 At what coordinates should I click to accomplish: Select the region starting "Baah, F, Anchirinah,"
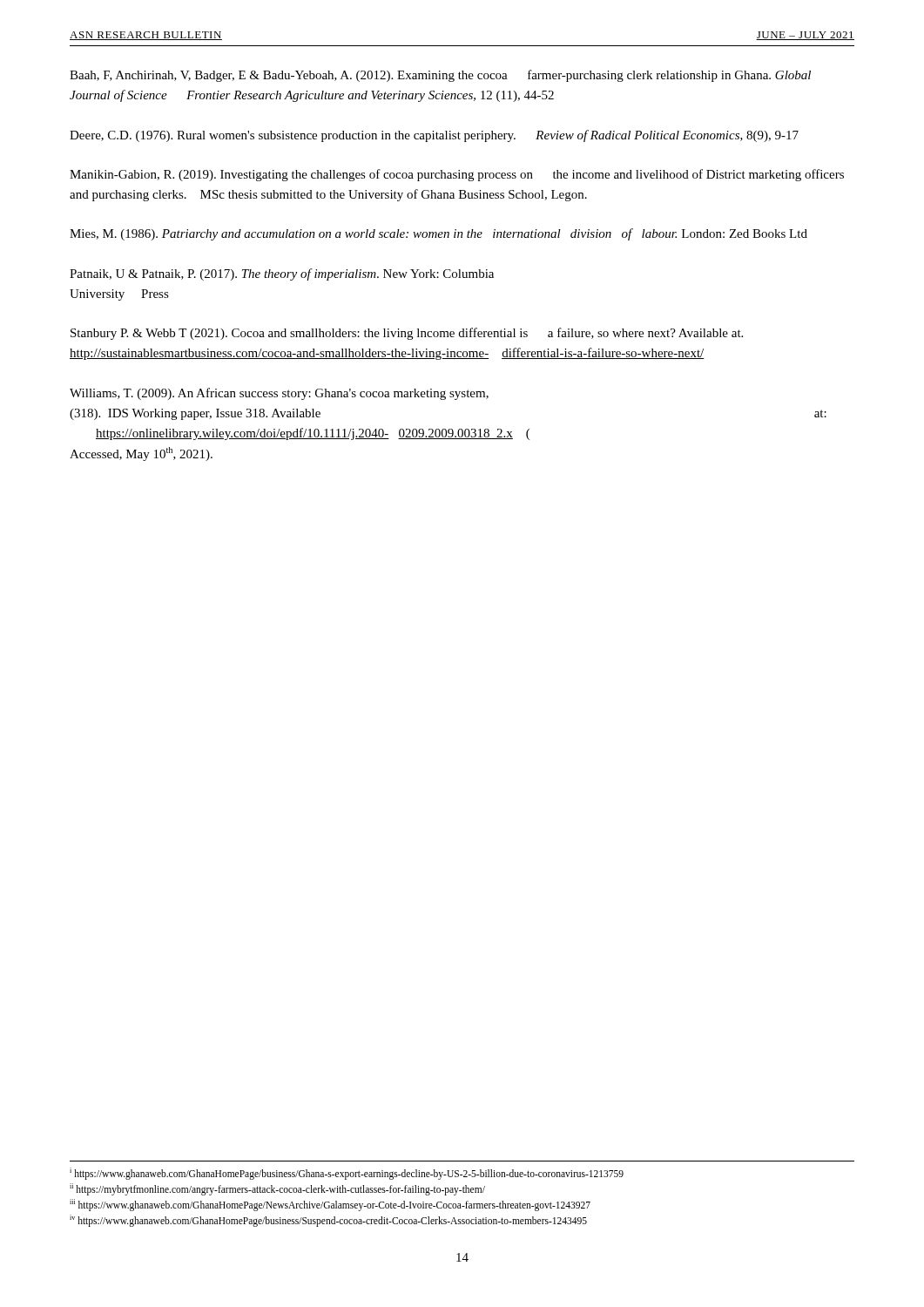coord(462,86)
